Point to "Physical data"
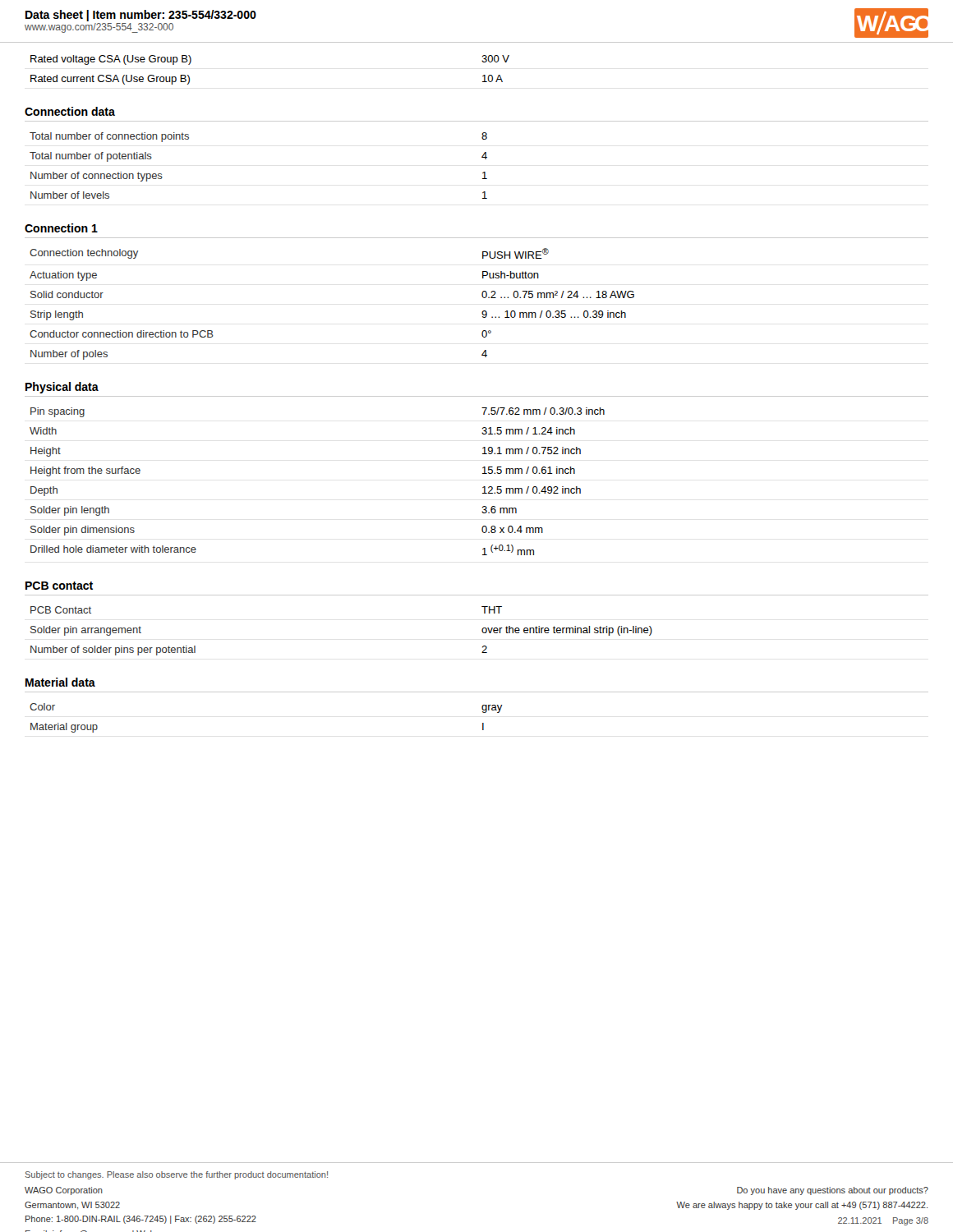 tap(61, 387)
